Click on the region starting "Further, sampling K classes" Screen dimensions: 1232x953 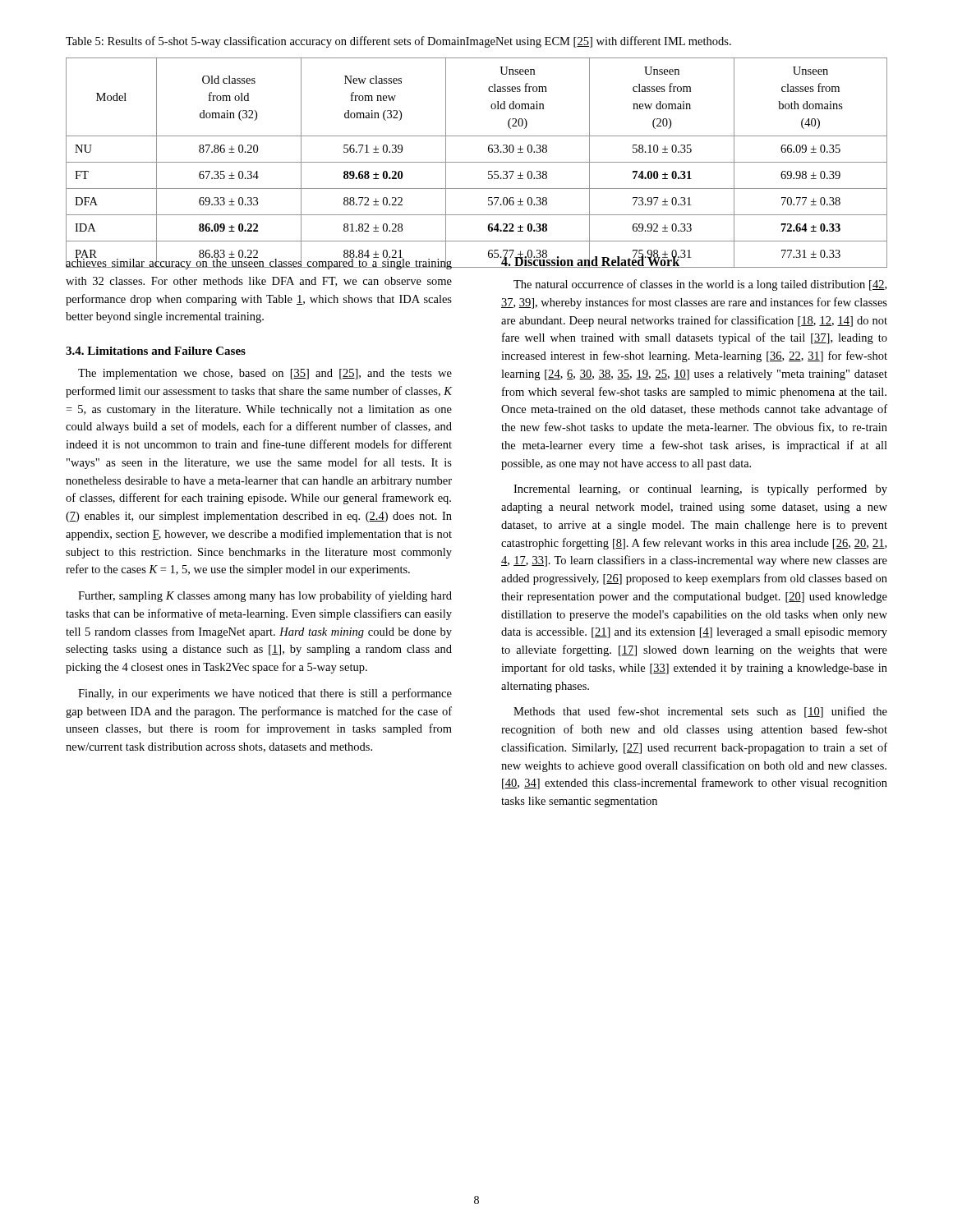point(259,631)
